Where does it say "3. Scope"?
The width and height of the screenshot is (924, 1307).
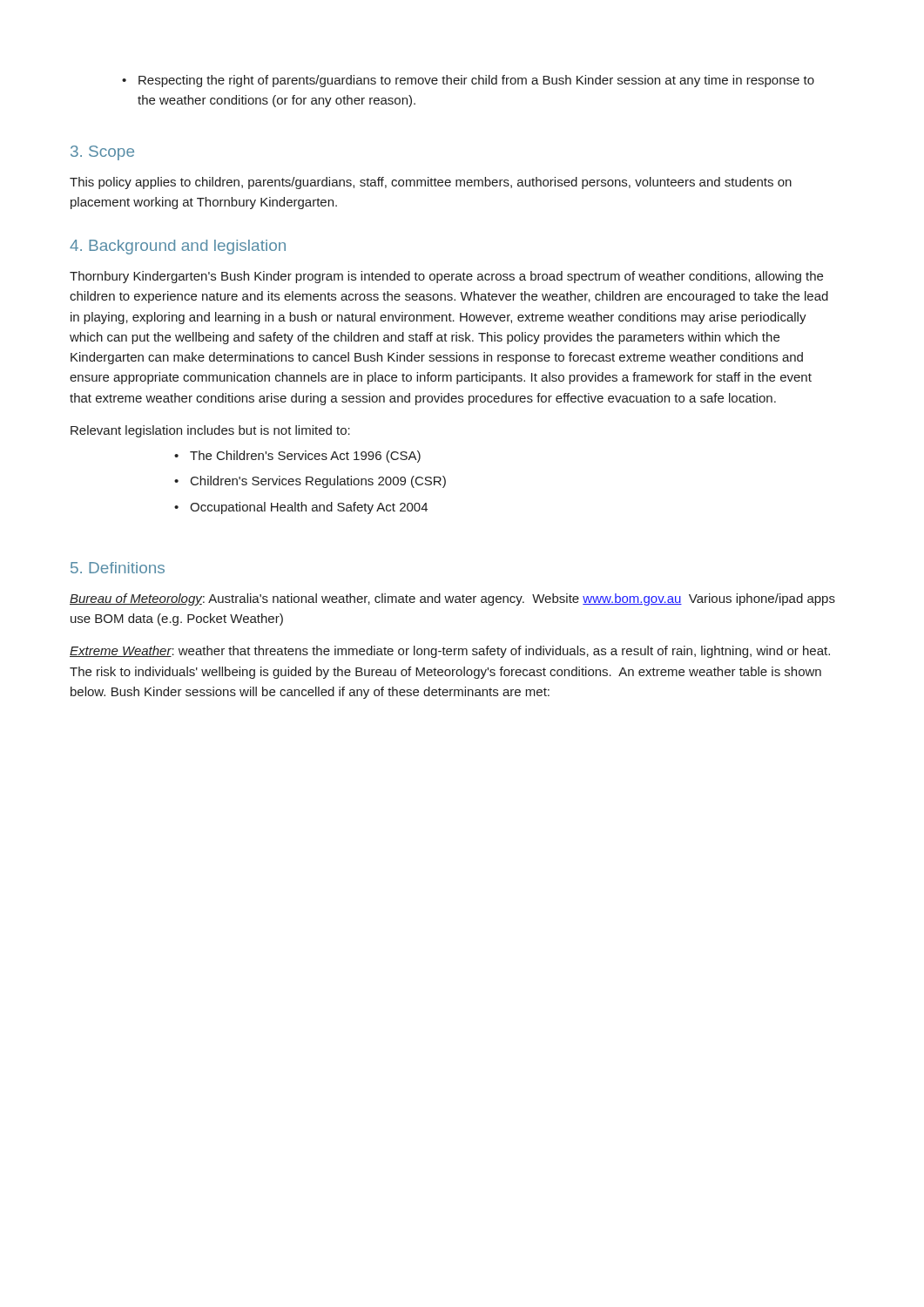tap(102, 151)
